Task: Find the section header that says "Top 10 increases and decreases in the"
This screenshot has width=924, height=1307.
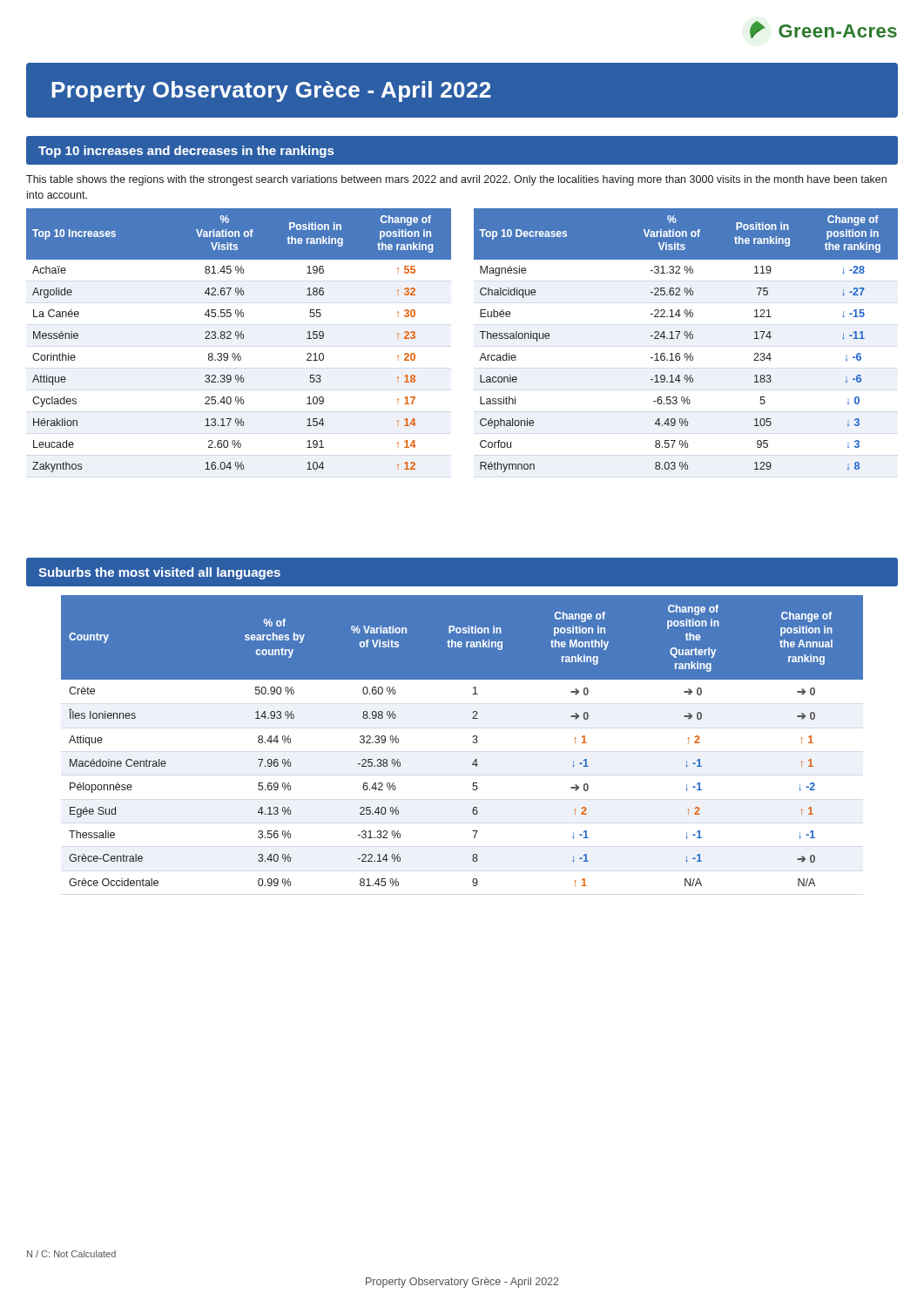Action: click(x=186, y=150)
